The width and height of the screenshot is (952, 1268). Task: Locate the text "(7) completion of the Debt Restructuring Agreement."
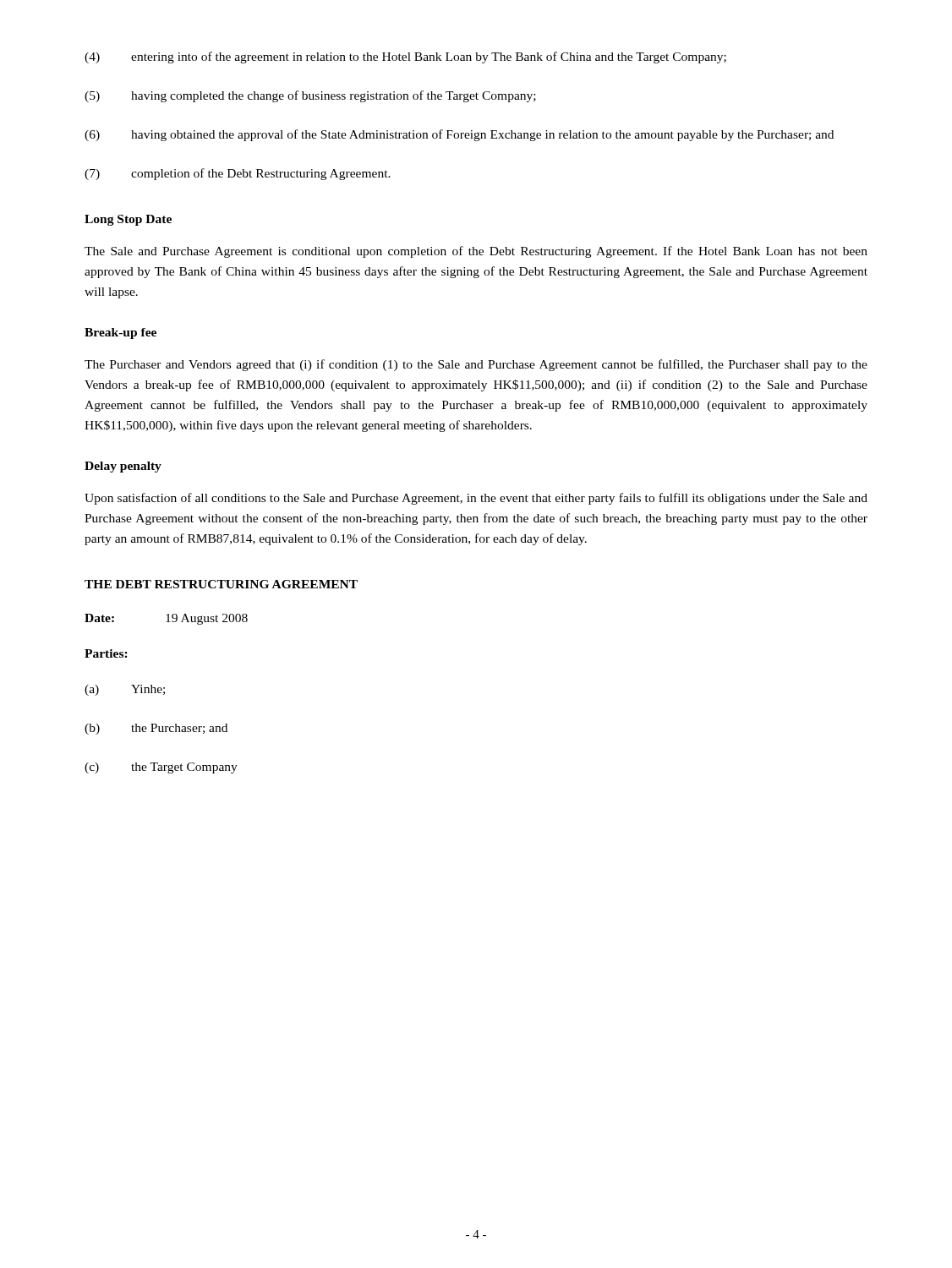[x=238, y=174]
